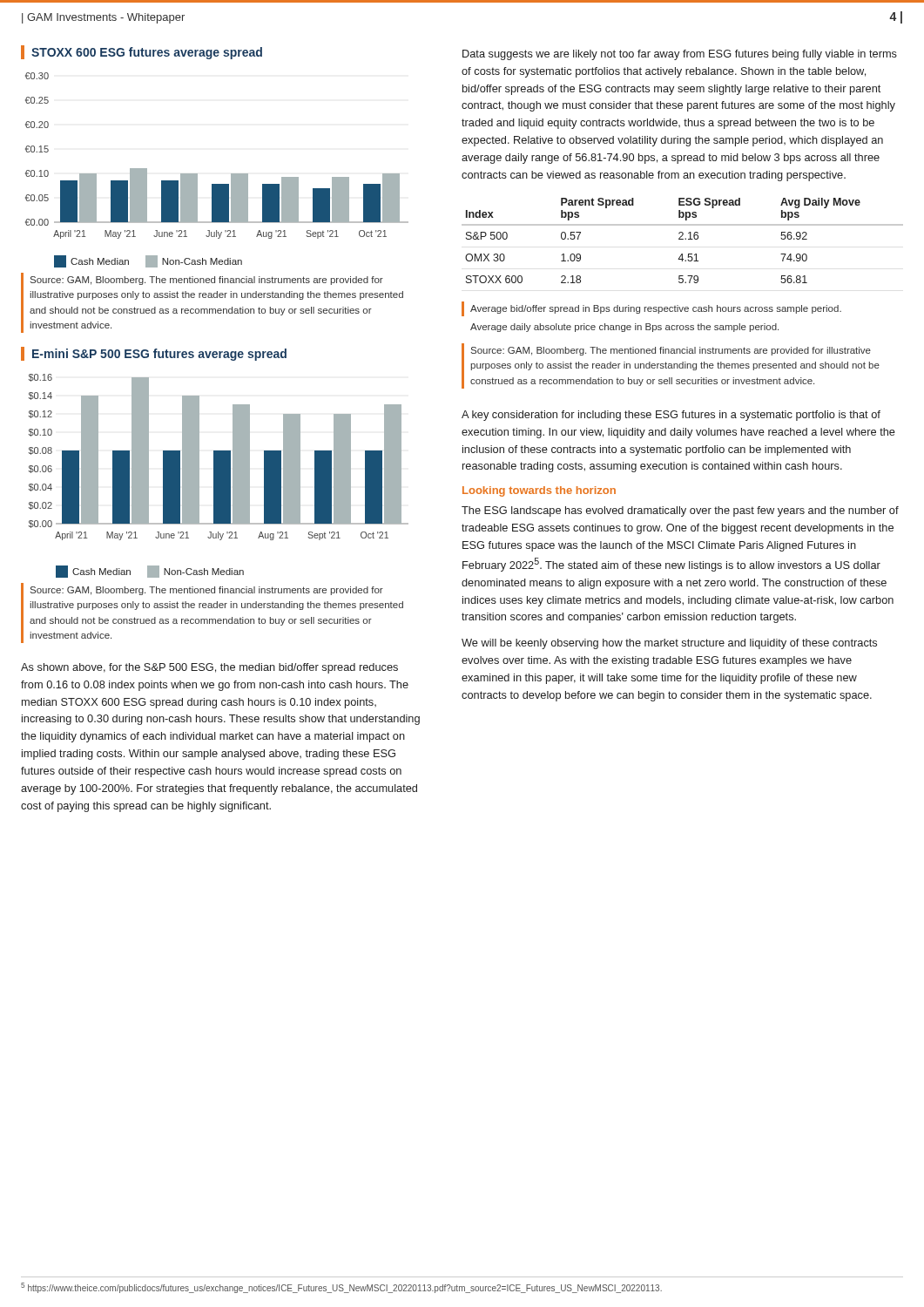This screenshot has height=1307, width=924.
Task: Select the region starting "STOXX 600 ESG"
Action: pos(147,52)
